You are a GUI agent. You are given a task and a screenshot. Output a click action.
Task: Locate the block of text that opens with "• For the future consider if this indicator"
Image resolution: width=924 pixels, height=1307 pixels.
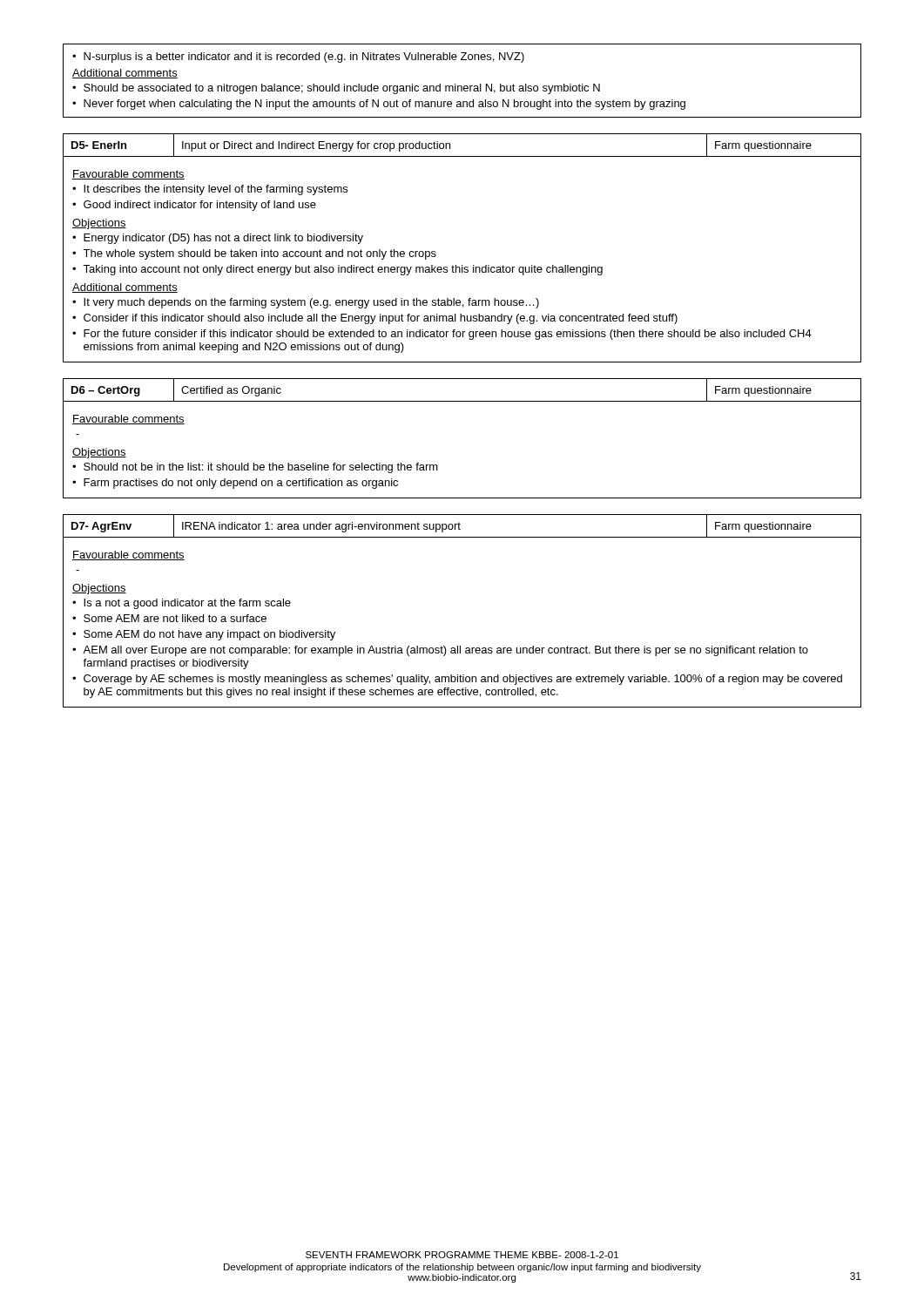click(x=462, y=340)
